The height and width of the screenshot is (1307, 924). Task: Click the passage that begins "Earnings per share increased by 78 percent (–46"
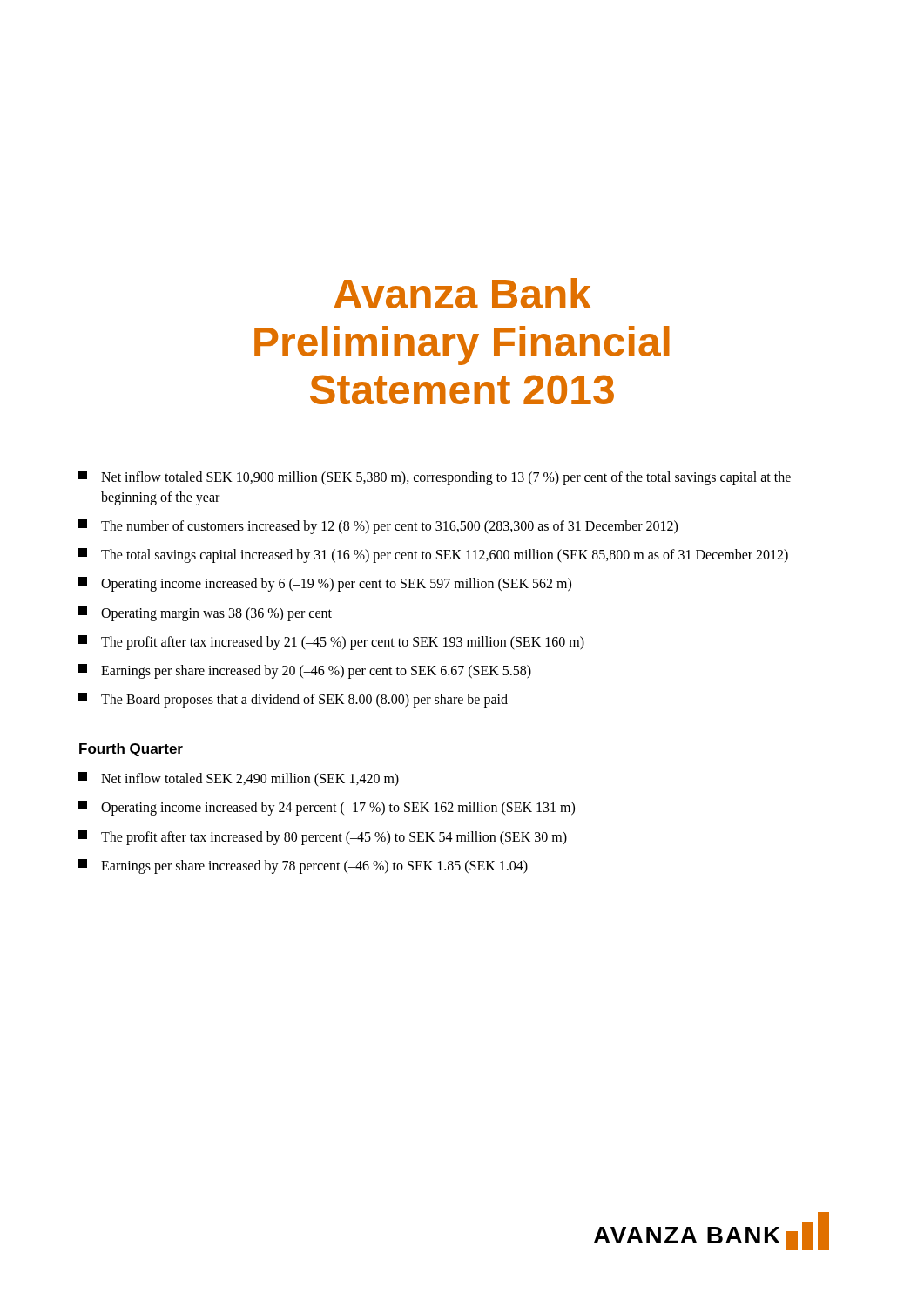[x=462, y=866]
